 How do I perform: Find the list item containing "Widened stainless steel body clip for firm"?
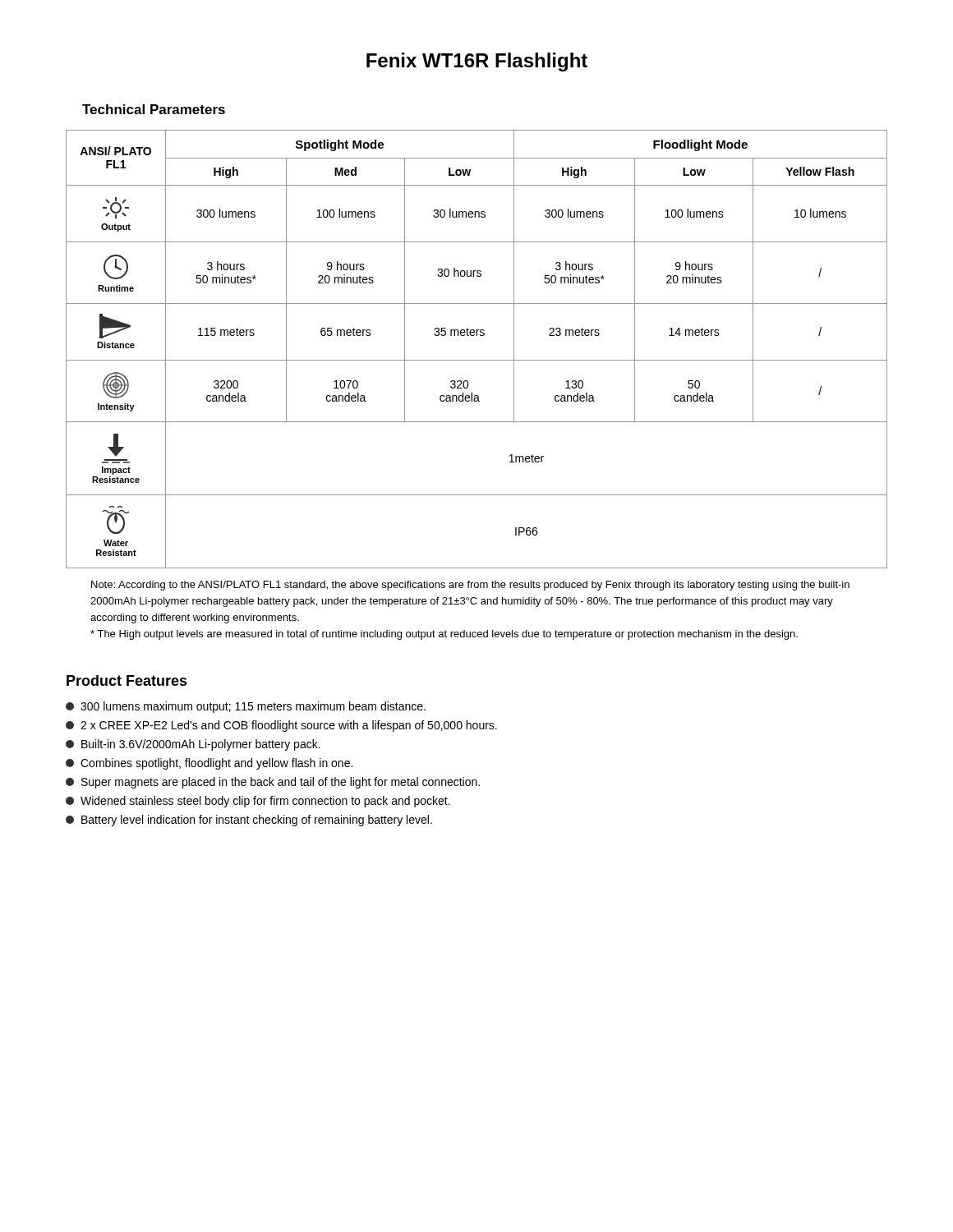[x=258, y=800]
